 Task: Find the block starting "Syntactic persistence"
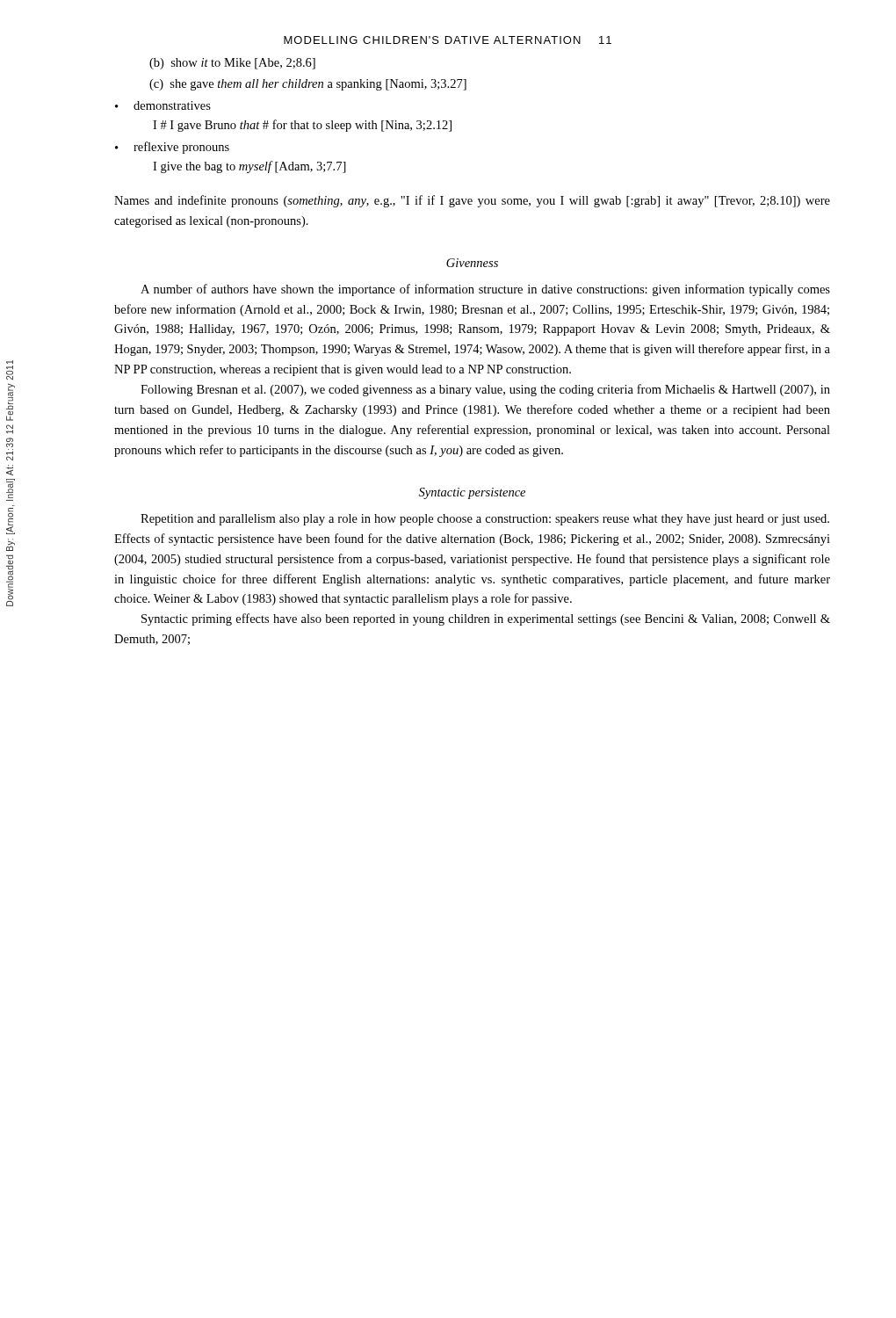[x=472, y=492]
